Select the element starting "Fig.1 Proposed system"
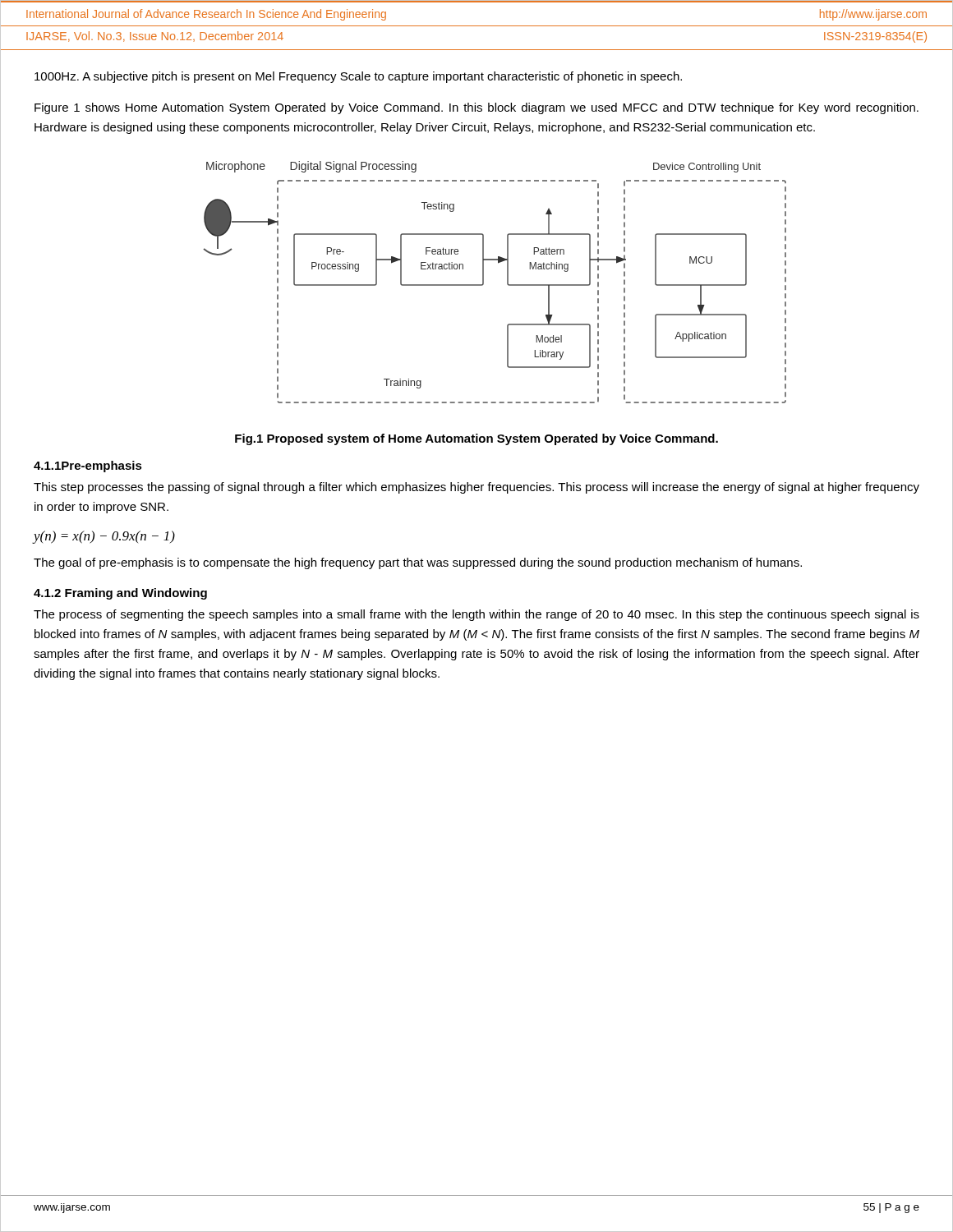The image size is (953, 1232). pos(476,438)
